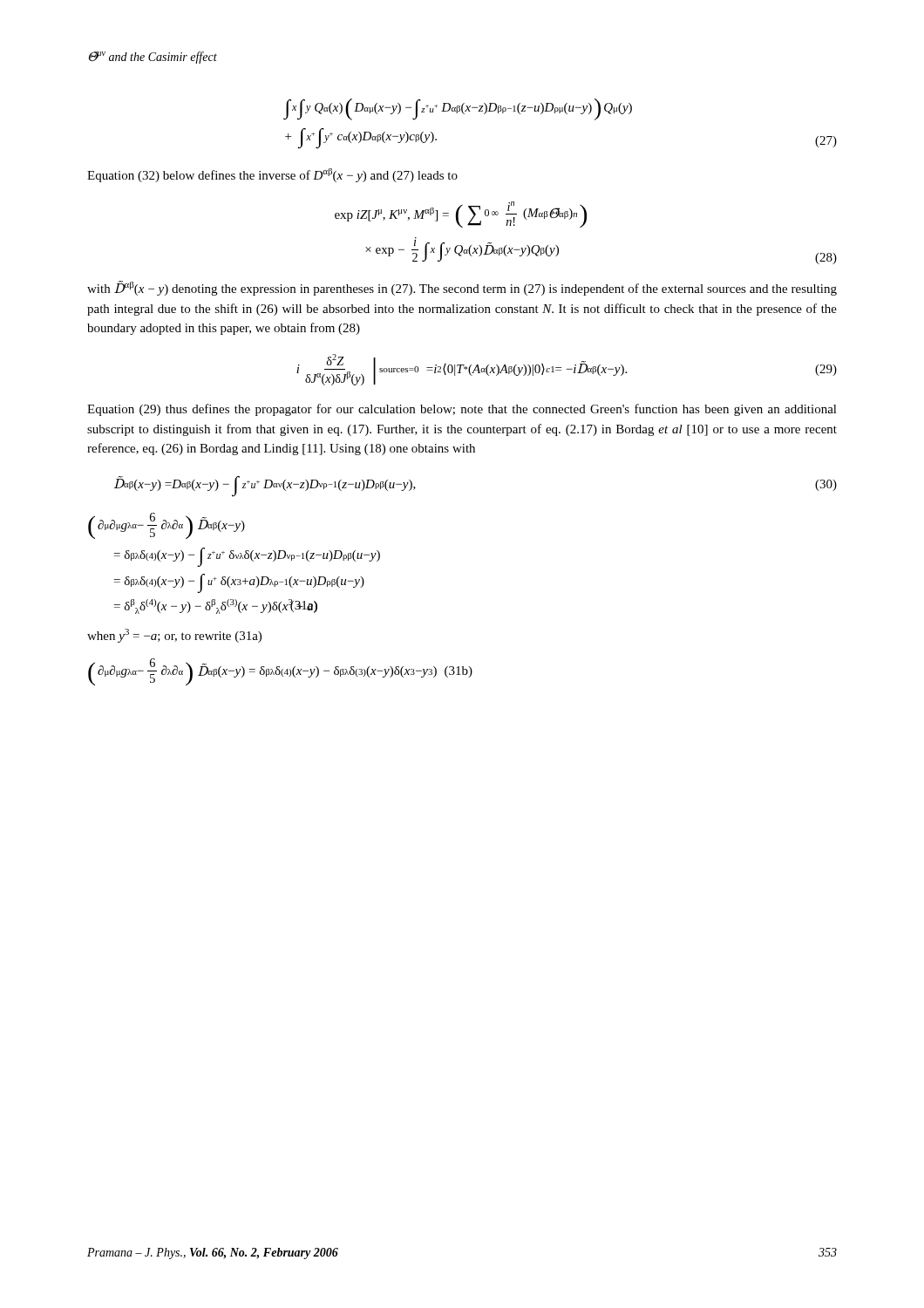Find the text block containing "Equation (29) thus"

462,429
